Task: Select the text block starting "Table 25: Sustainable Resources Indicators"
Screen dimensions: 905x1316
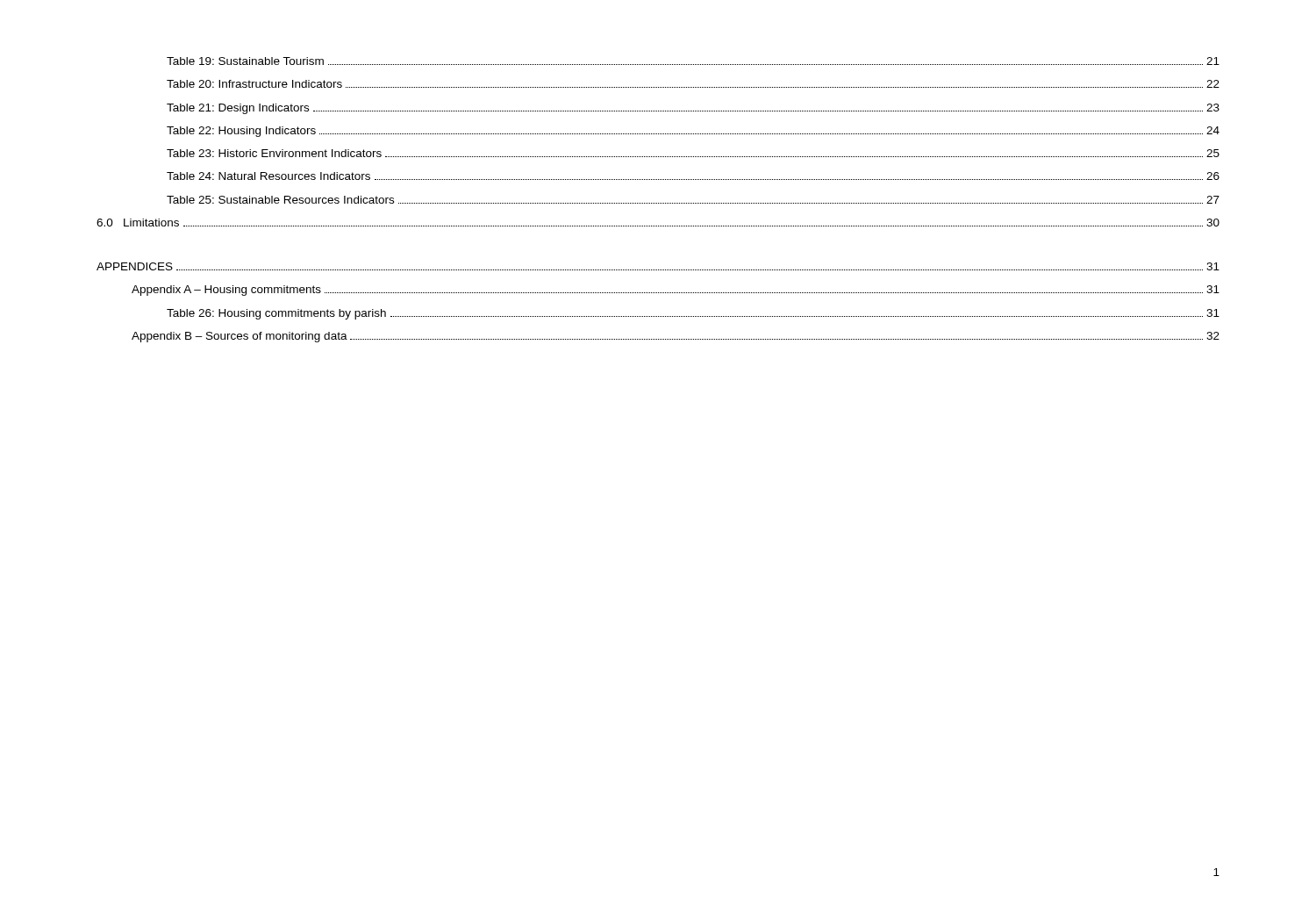Action: point(693,200)
